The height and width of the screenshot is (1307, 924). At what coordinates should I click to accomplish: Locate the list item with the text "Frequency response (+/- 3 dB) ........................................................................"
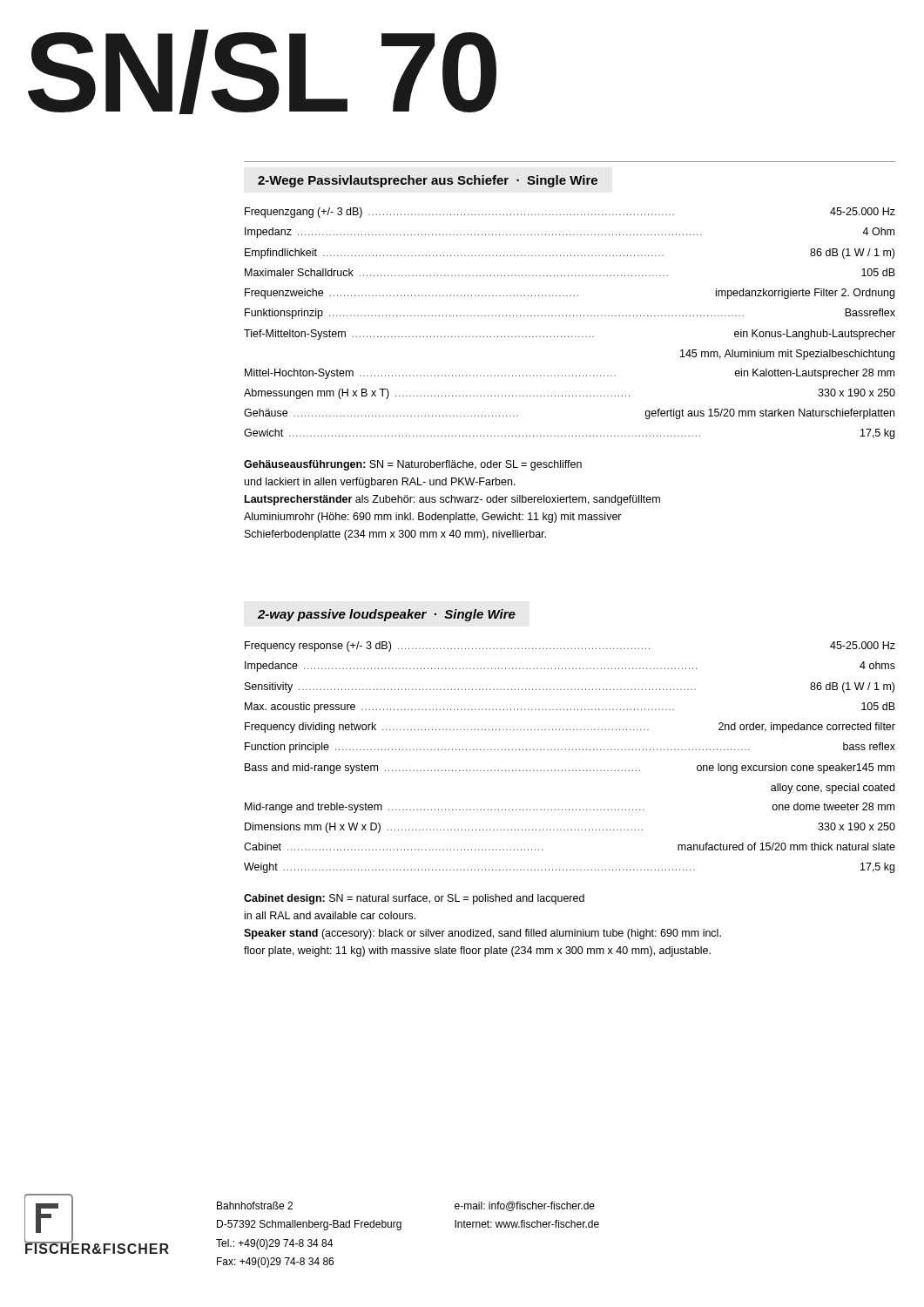(x=570, y=647)
